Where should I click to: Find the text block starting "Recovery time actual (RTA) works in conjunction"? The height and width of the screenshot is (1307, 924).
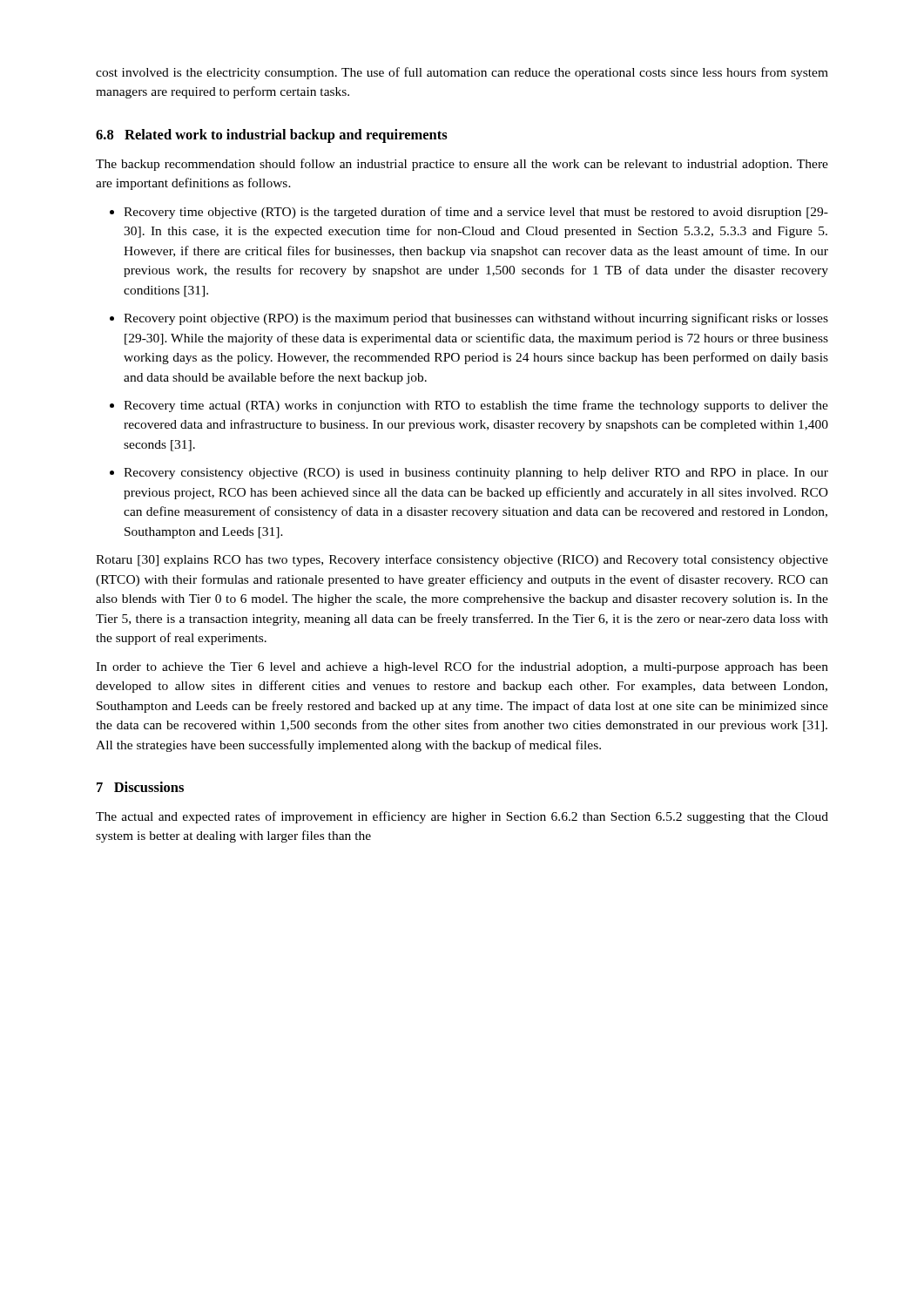(476, 424)
